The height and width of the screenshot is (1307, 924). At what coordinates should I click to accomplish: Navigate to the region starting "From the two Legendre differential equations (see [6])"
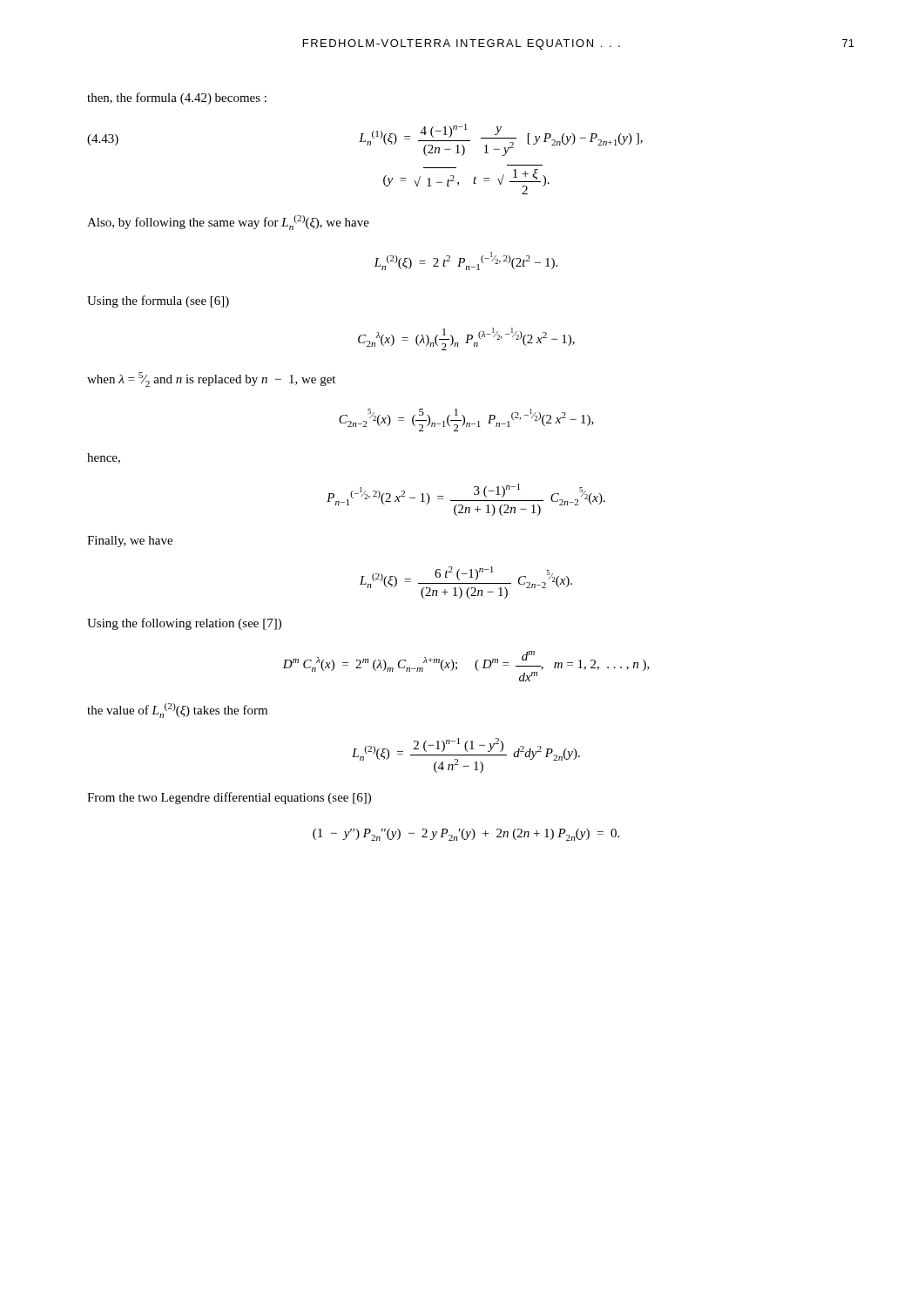[x=229, y=797]
